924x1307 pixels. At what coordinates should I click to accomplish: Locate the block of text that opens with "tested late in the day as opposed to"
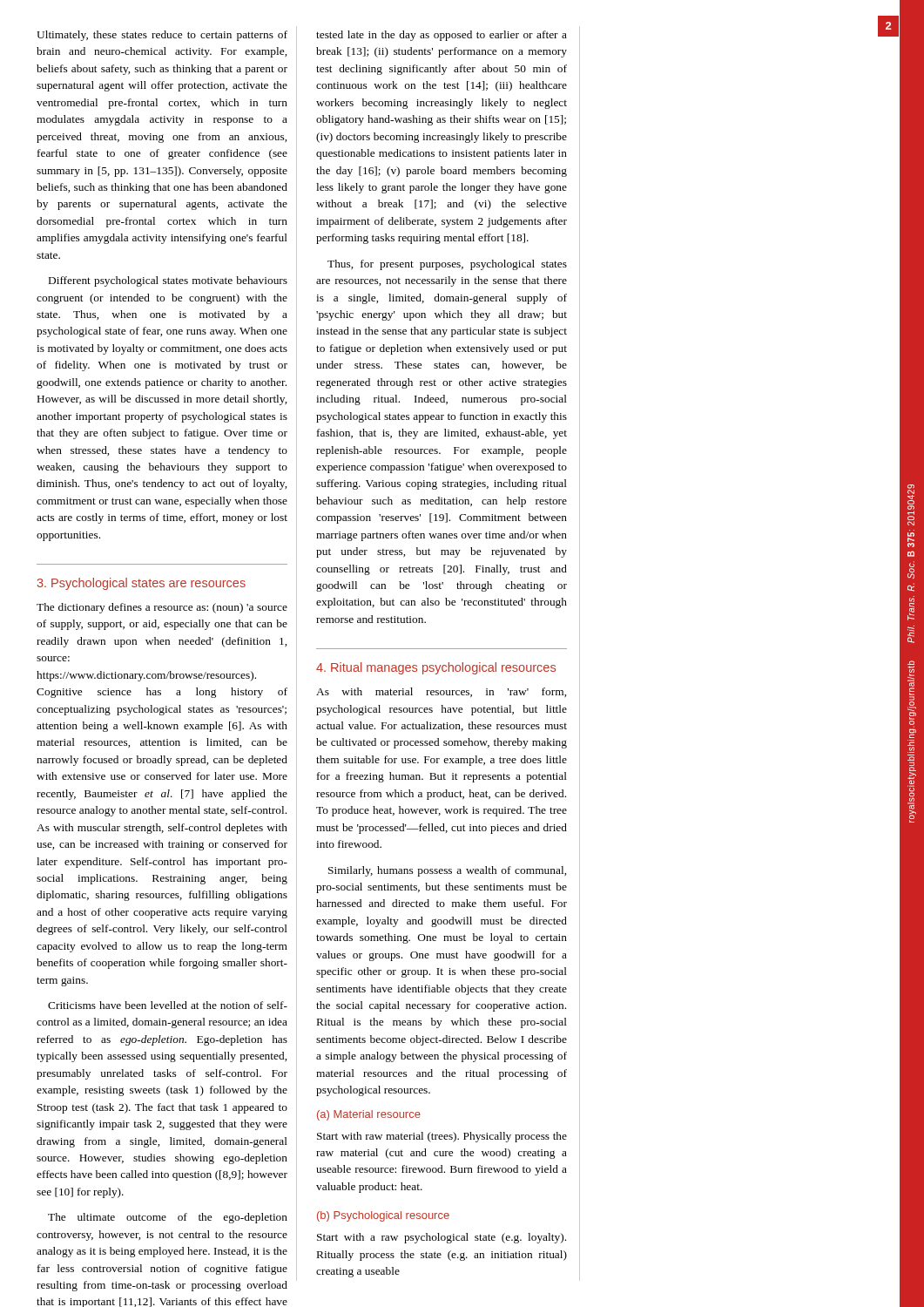[x=442, y=136]
